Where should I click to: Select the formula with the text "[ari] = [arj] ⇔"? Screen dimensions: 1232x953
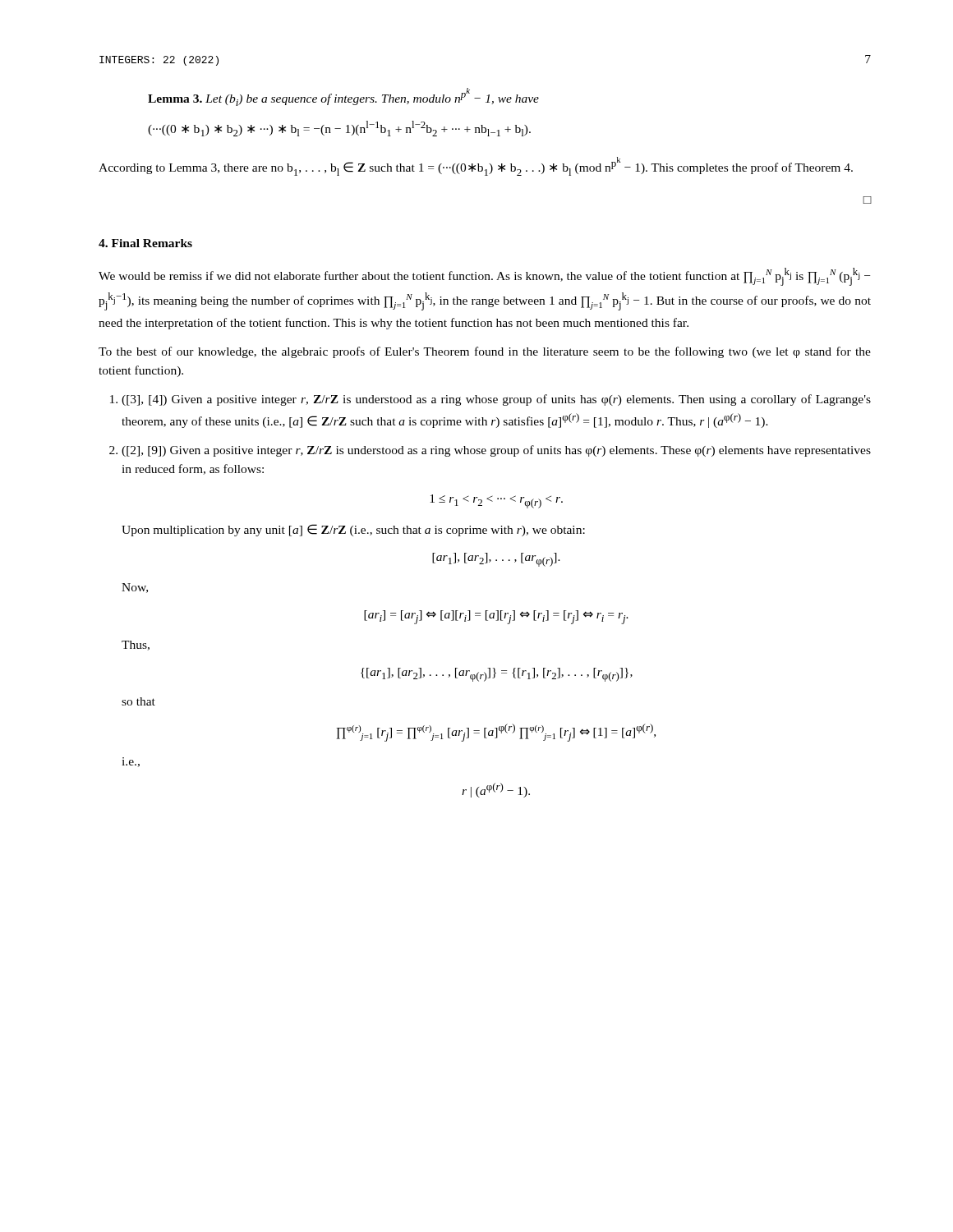coord(496,616)
